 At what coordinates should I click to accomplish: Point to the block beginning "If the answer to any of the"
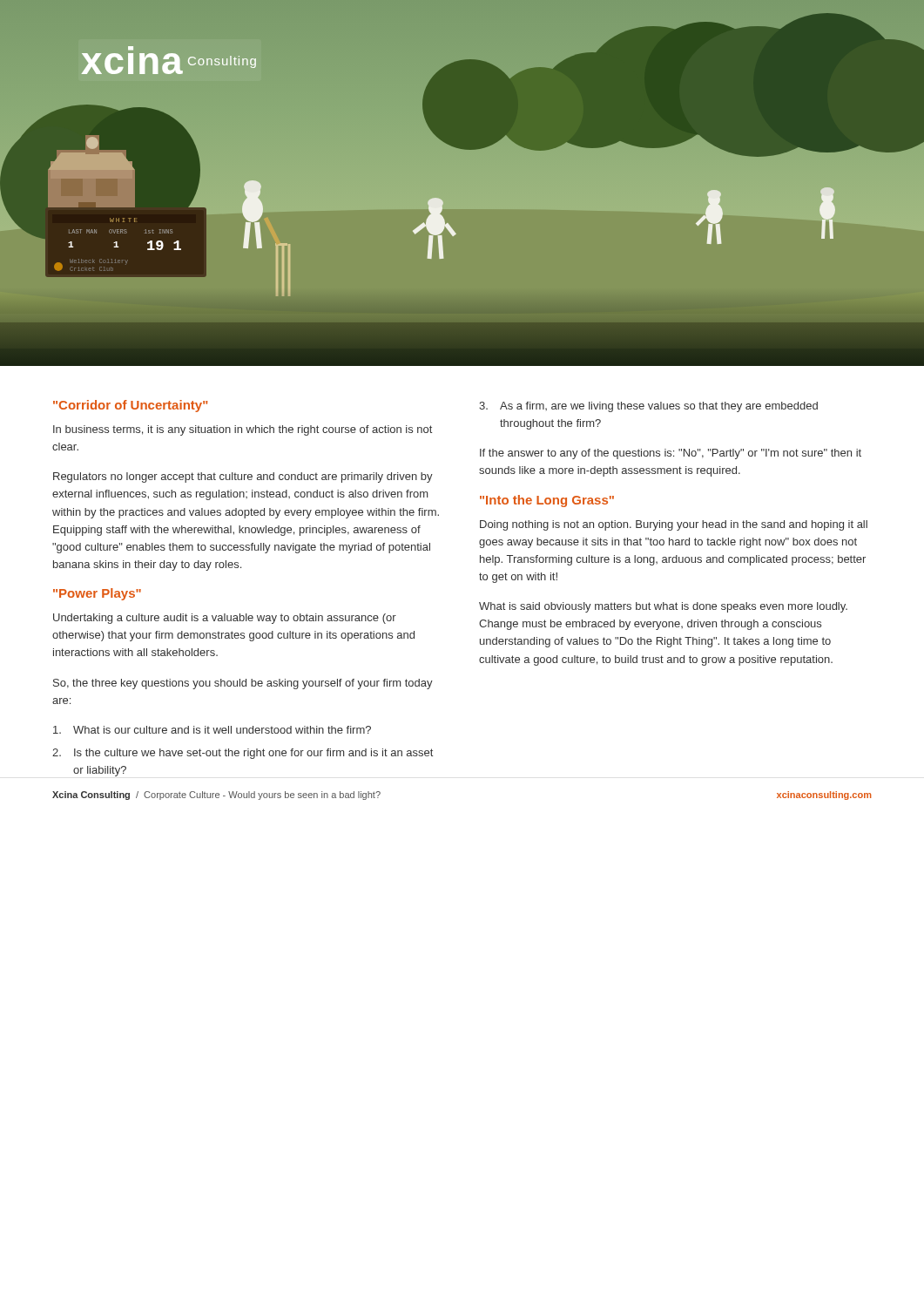tap(675, 462)
